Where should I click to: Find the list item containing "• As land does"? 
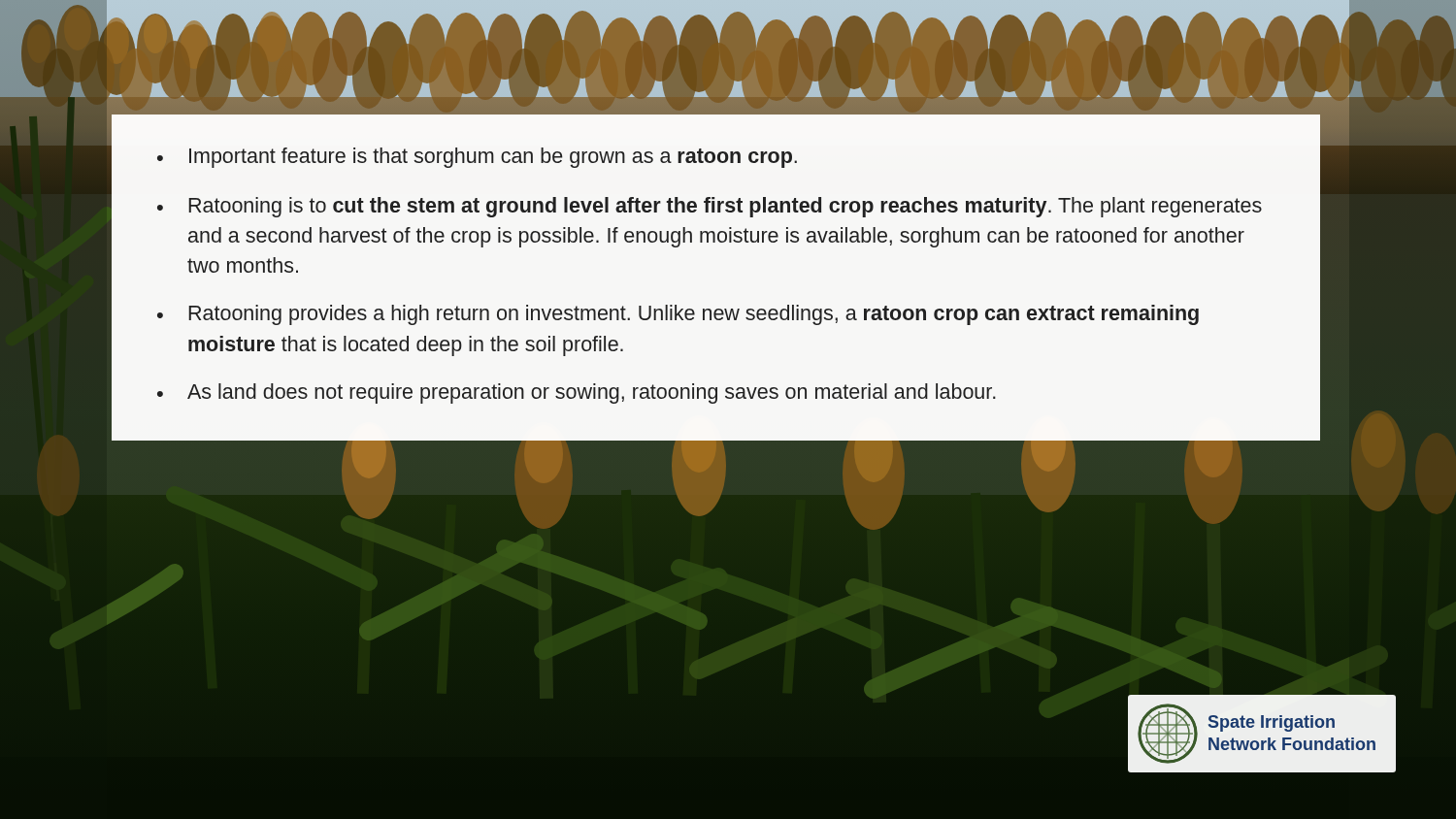tap(577, 393)
